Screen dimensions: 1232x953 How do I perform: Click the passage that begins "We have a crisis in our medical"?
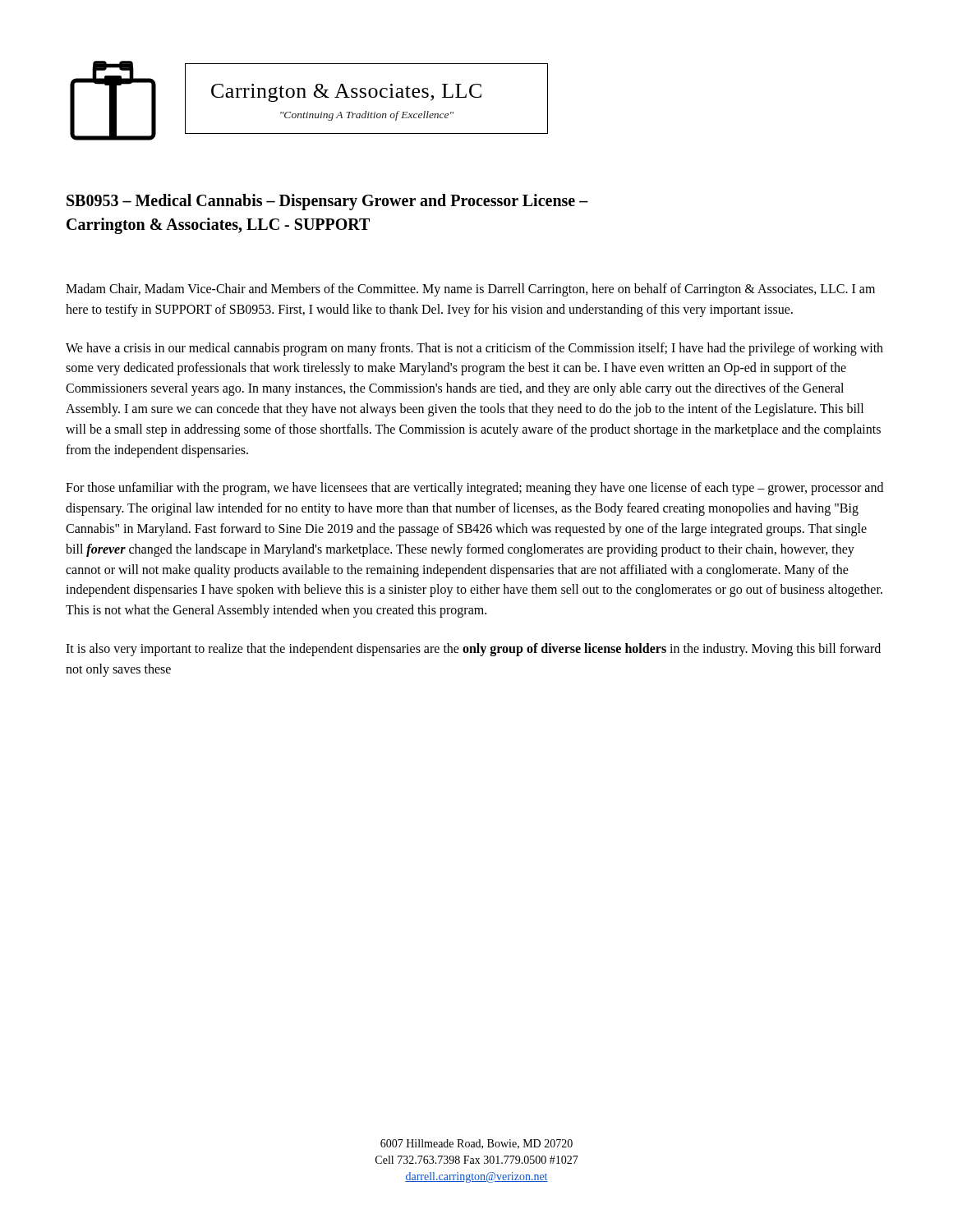476,399
